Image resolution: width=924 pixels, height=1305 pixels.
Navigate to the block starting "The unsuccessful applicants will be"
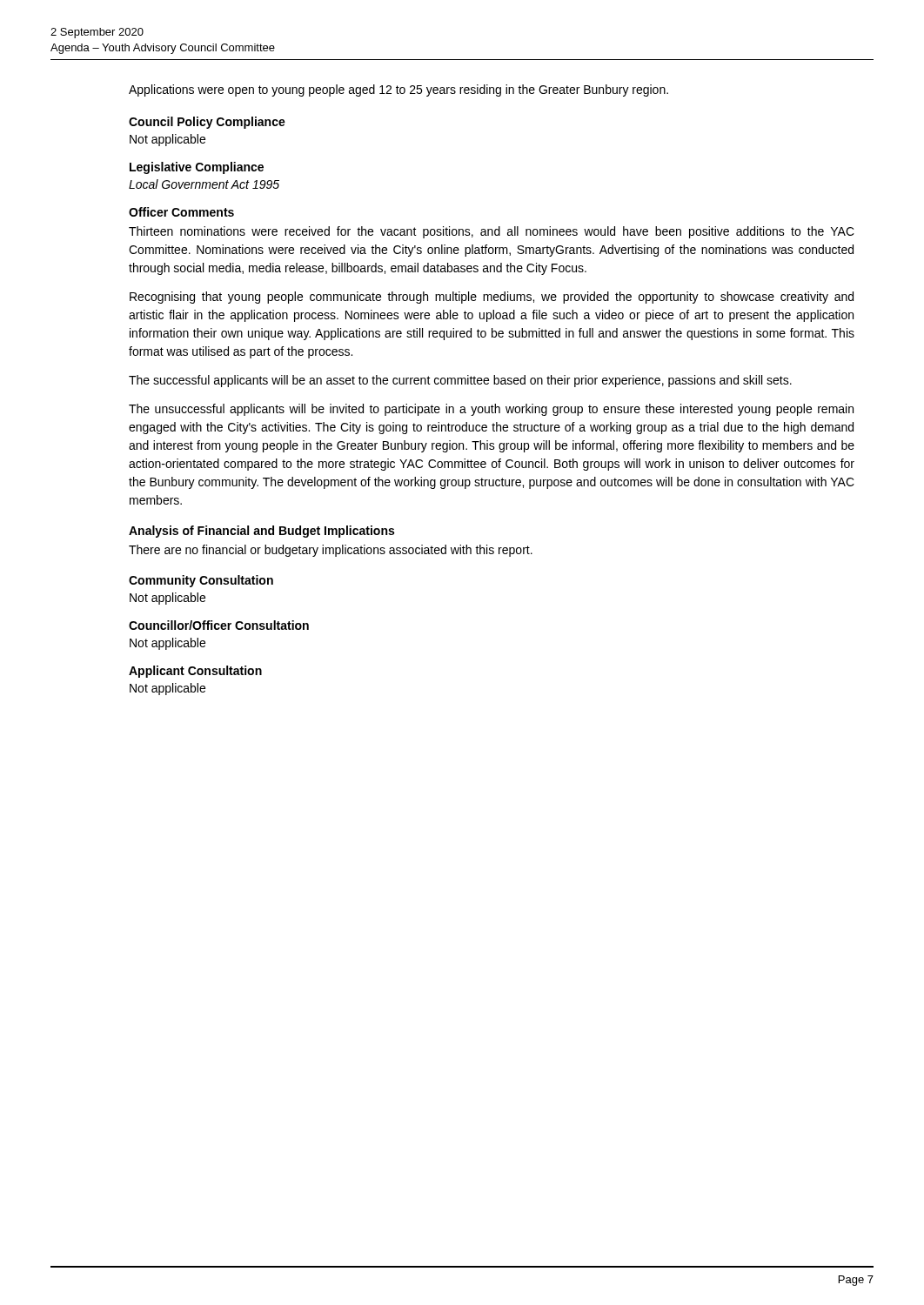492,455
